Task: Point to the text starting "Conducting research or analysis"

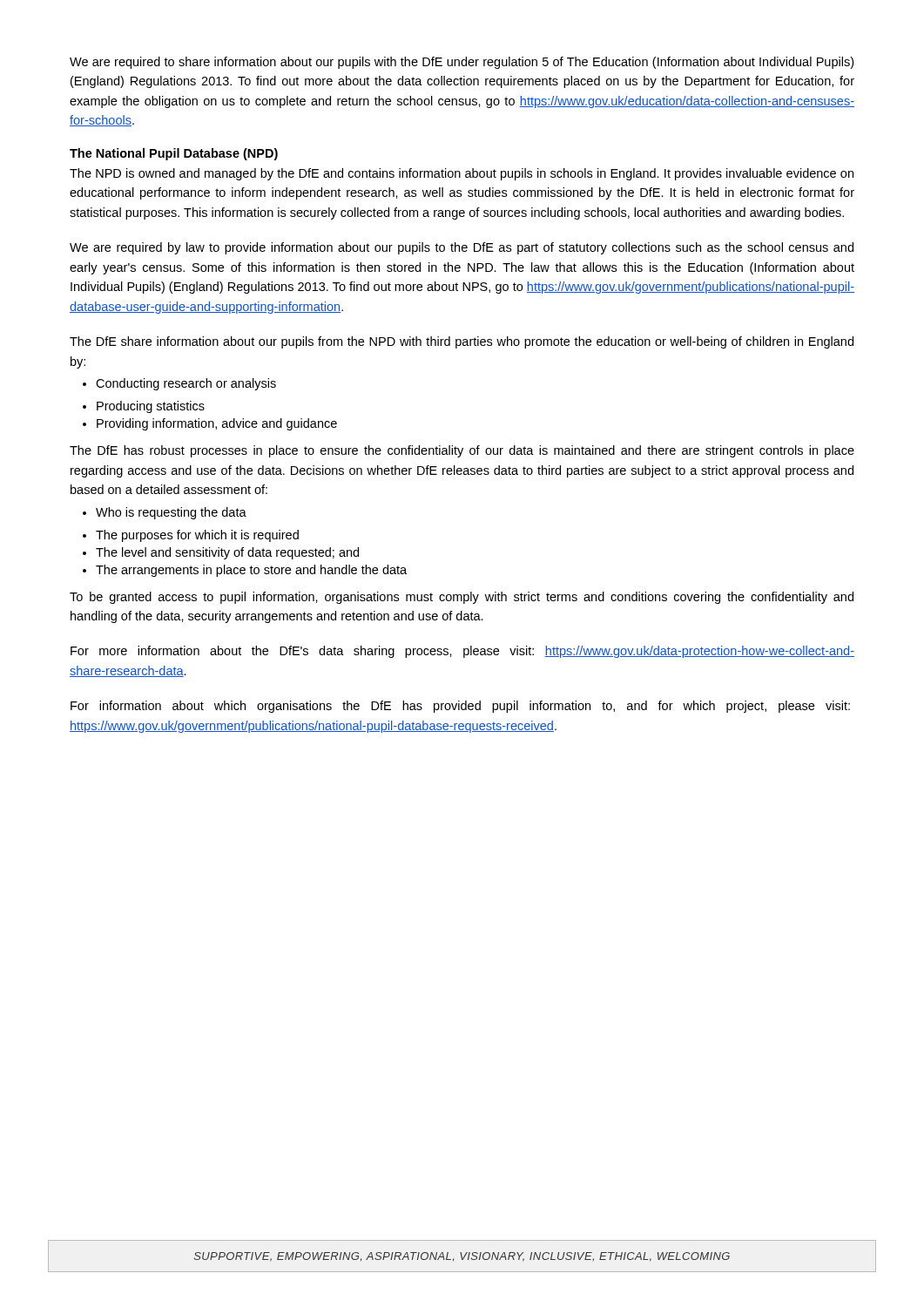Action: pyautogui.click(x=179, y=384)
